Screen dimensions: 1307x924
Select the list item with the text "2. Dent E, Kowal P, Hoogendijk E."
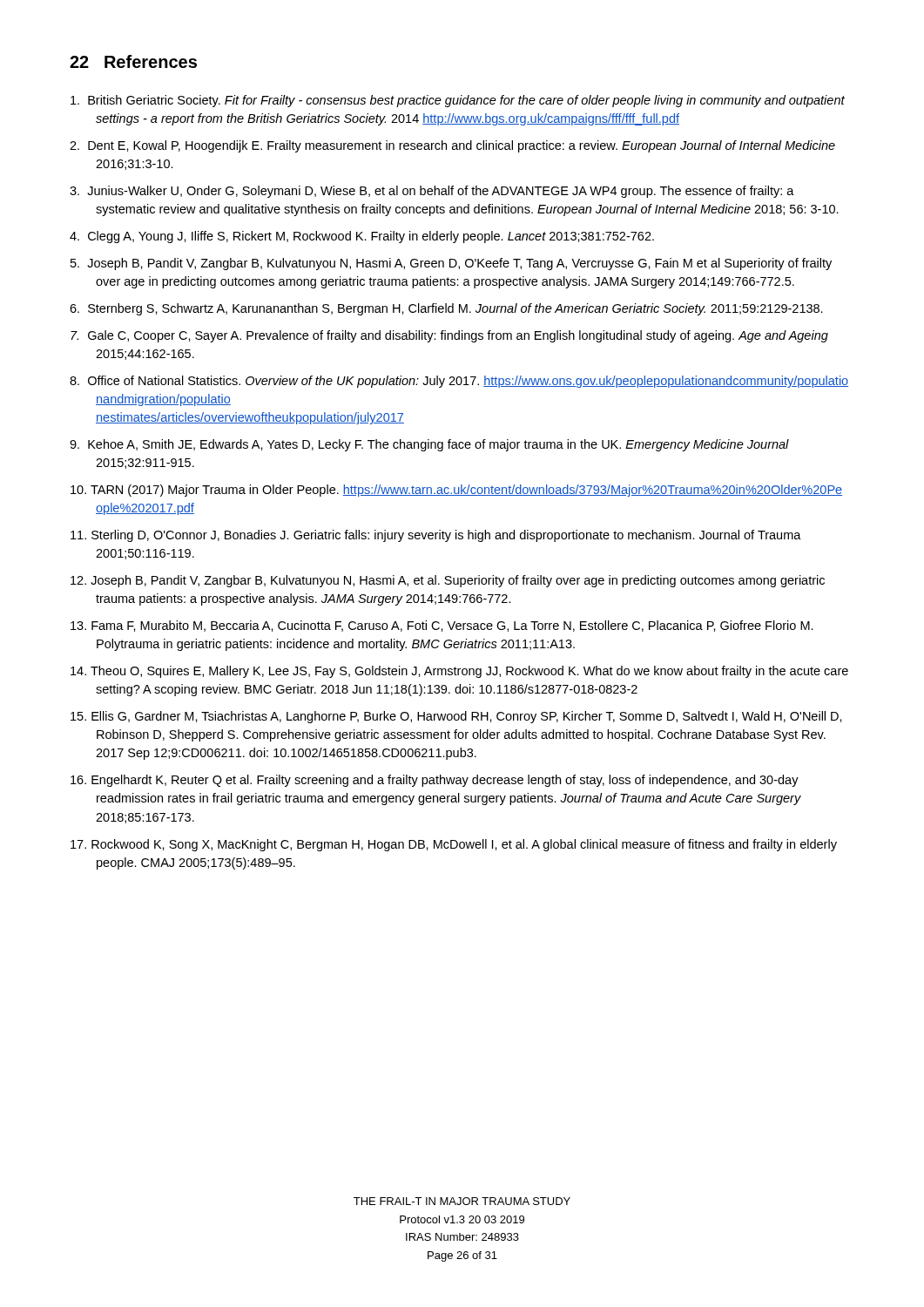click(x=452, y=155)
